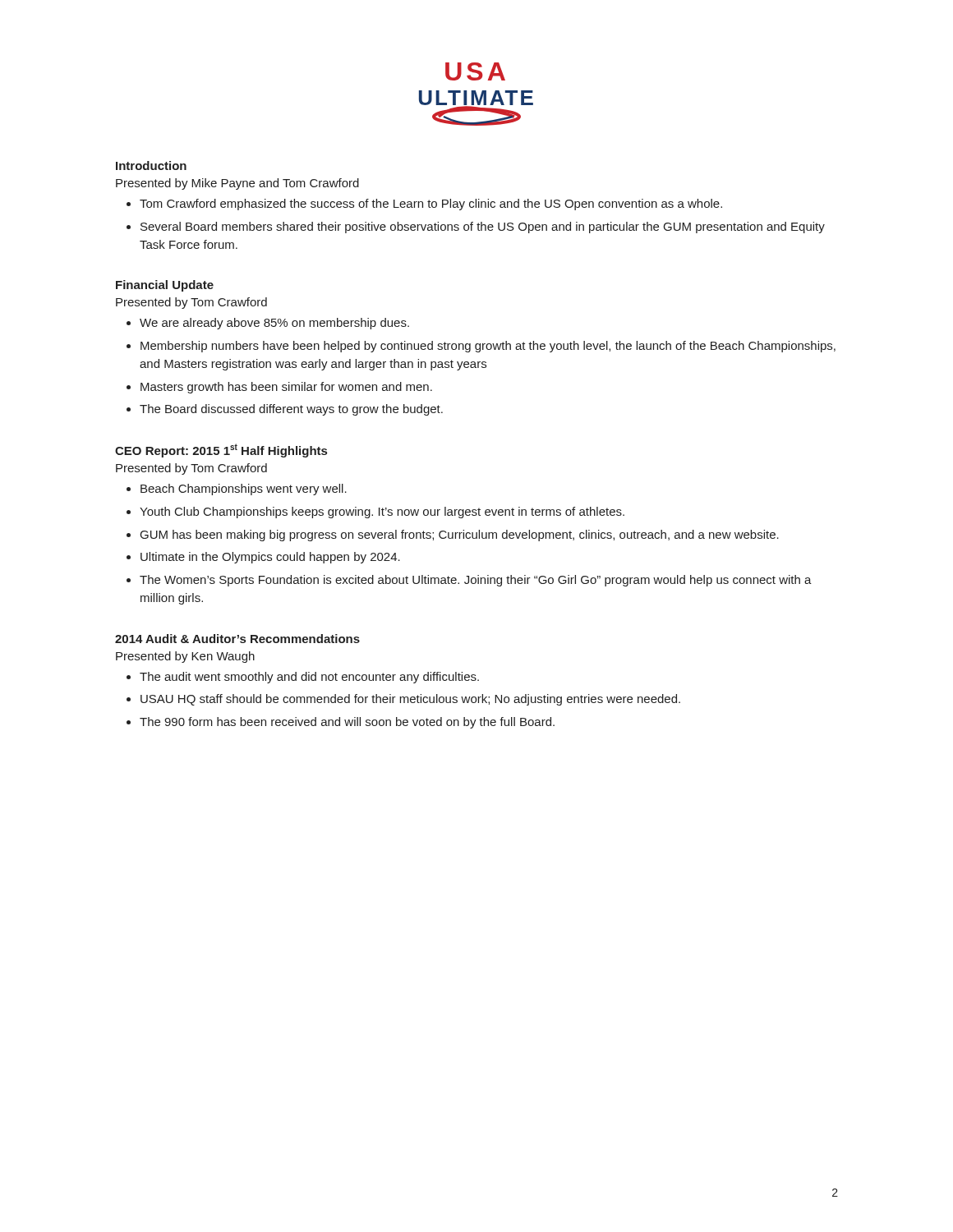Point to the passage starting "CEO Report: 2015 1st"
The image size is (953, 1232).
221,450
